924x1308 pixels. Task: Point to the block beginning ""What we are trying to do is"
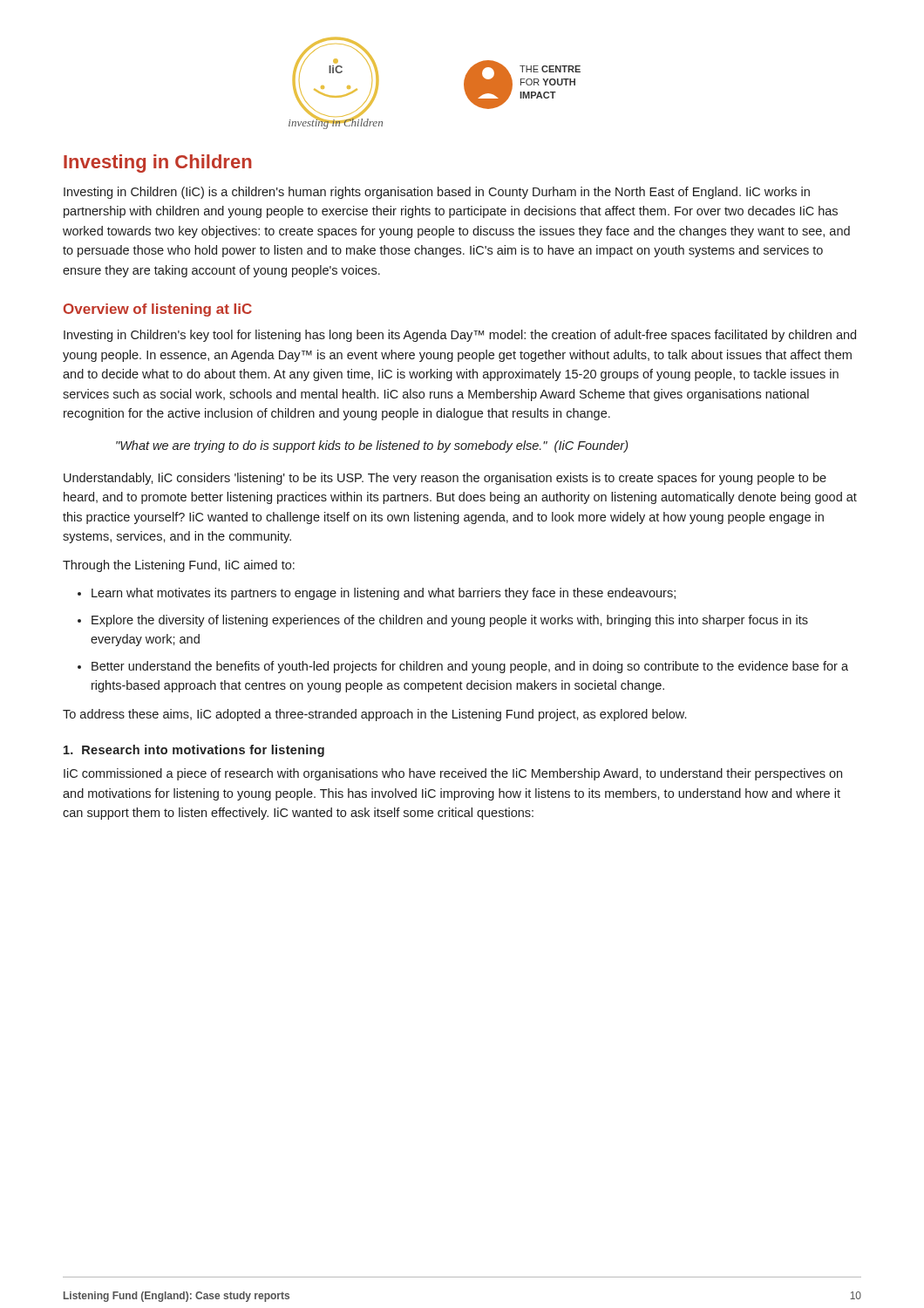[x=372, y=445]
